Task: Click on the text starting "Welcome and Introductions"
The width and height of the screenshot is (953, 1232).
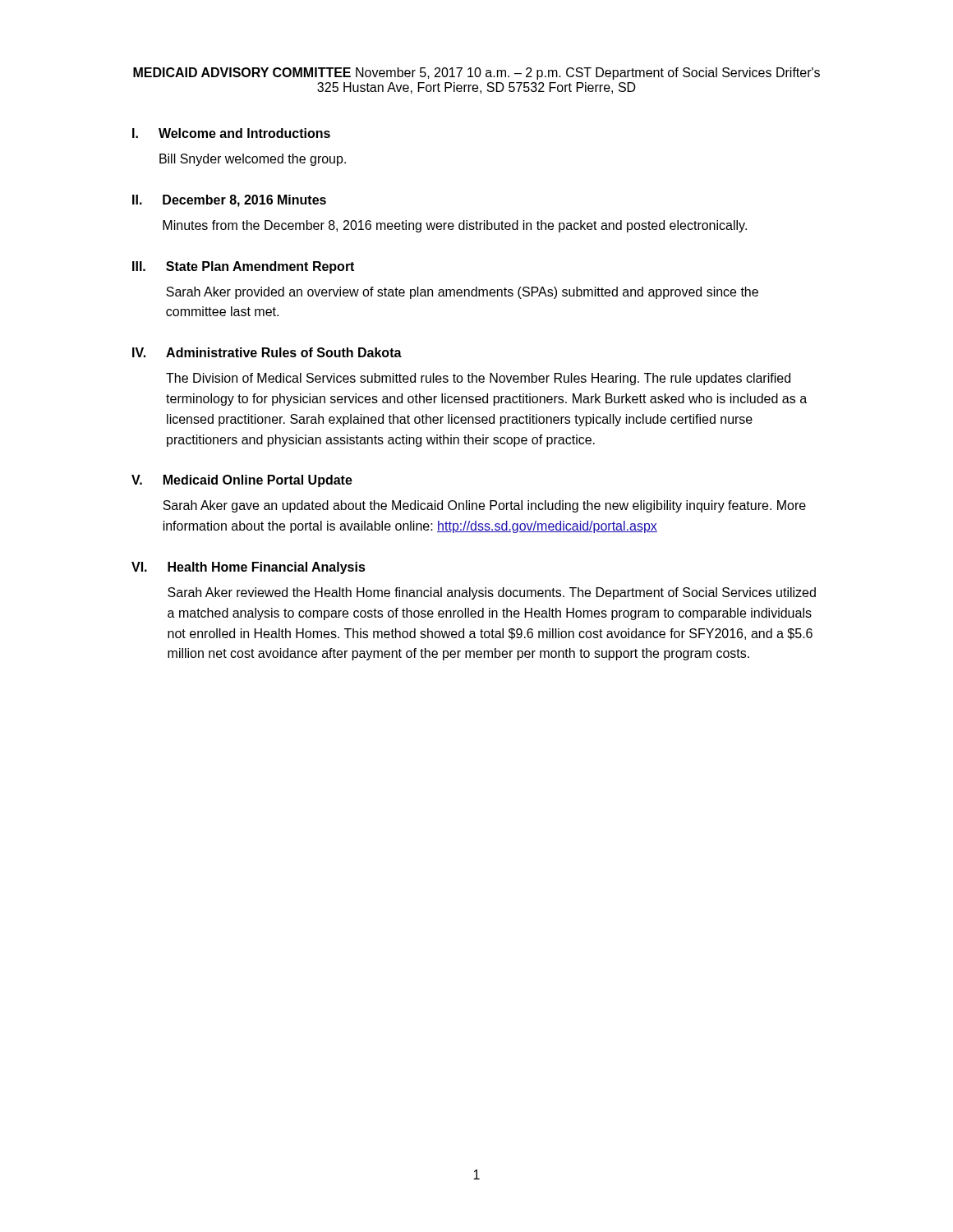Action: (245, 133)
